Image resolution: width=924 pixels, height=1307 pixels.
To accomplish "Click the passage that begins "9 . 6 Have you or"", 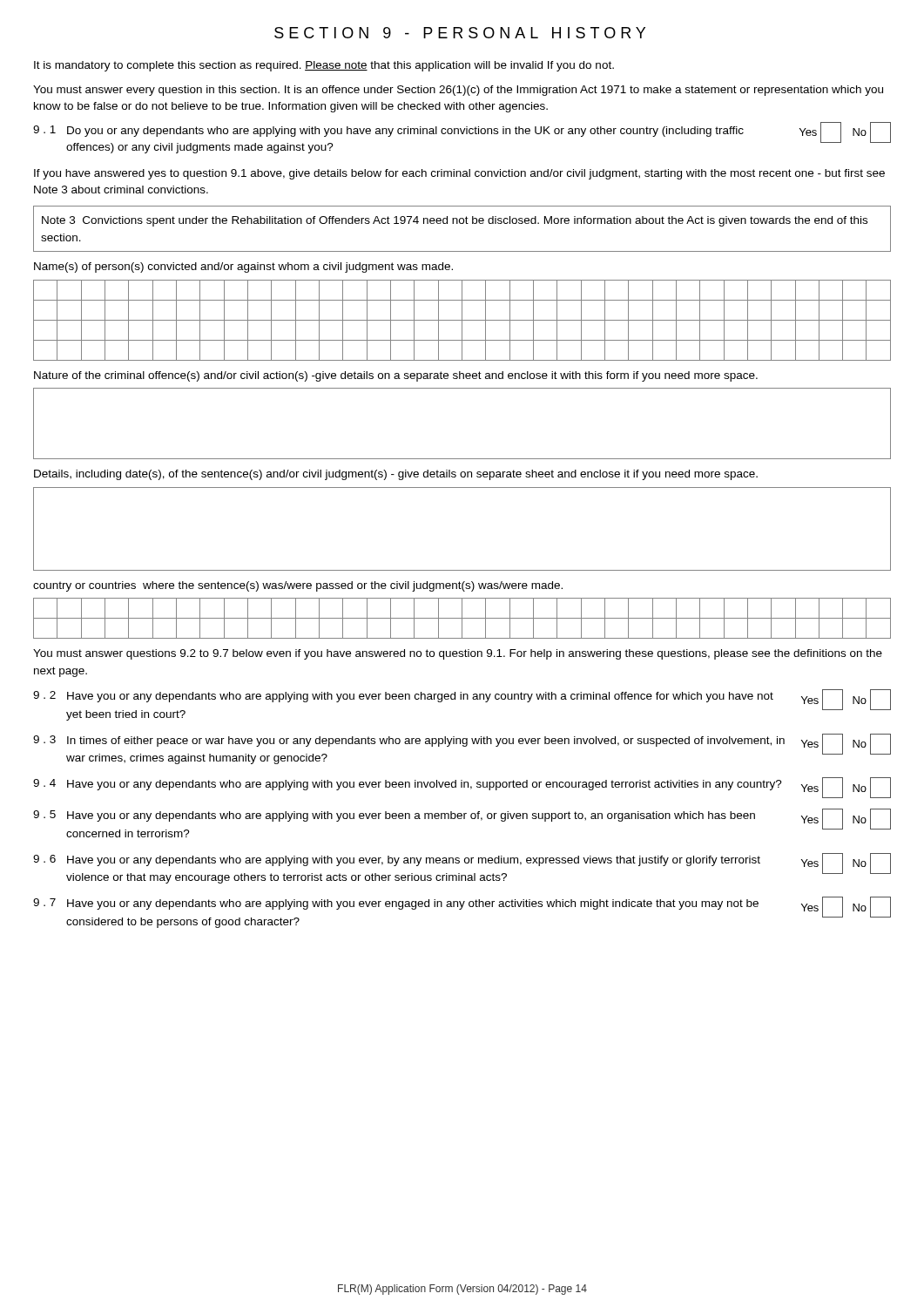I will tap(462, 869).
